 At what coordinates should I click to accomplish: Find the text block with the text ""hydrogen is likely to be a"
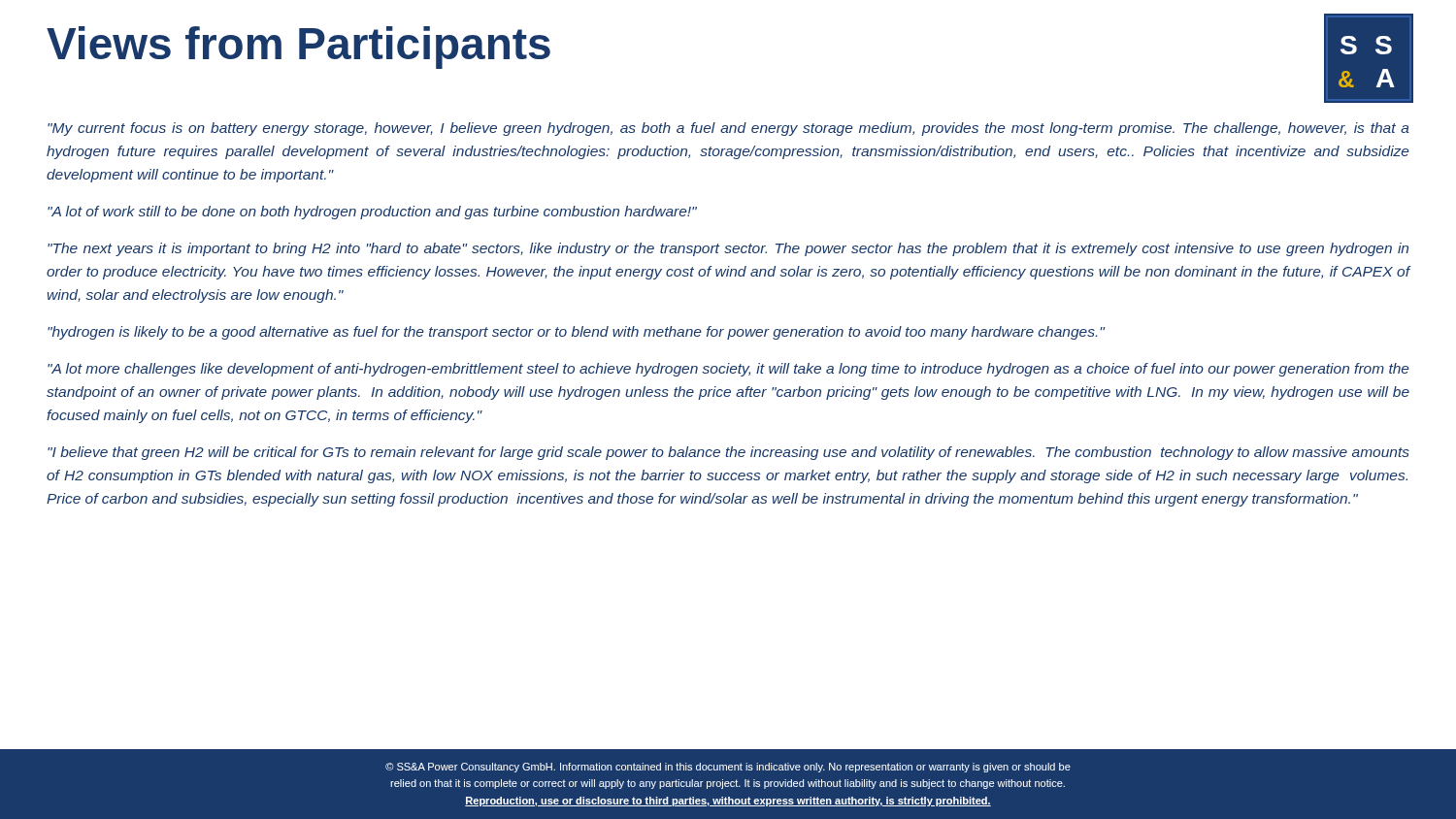click(575, 331)
